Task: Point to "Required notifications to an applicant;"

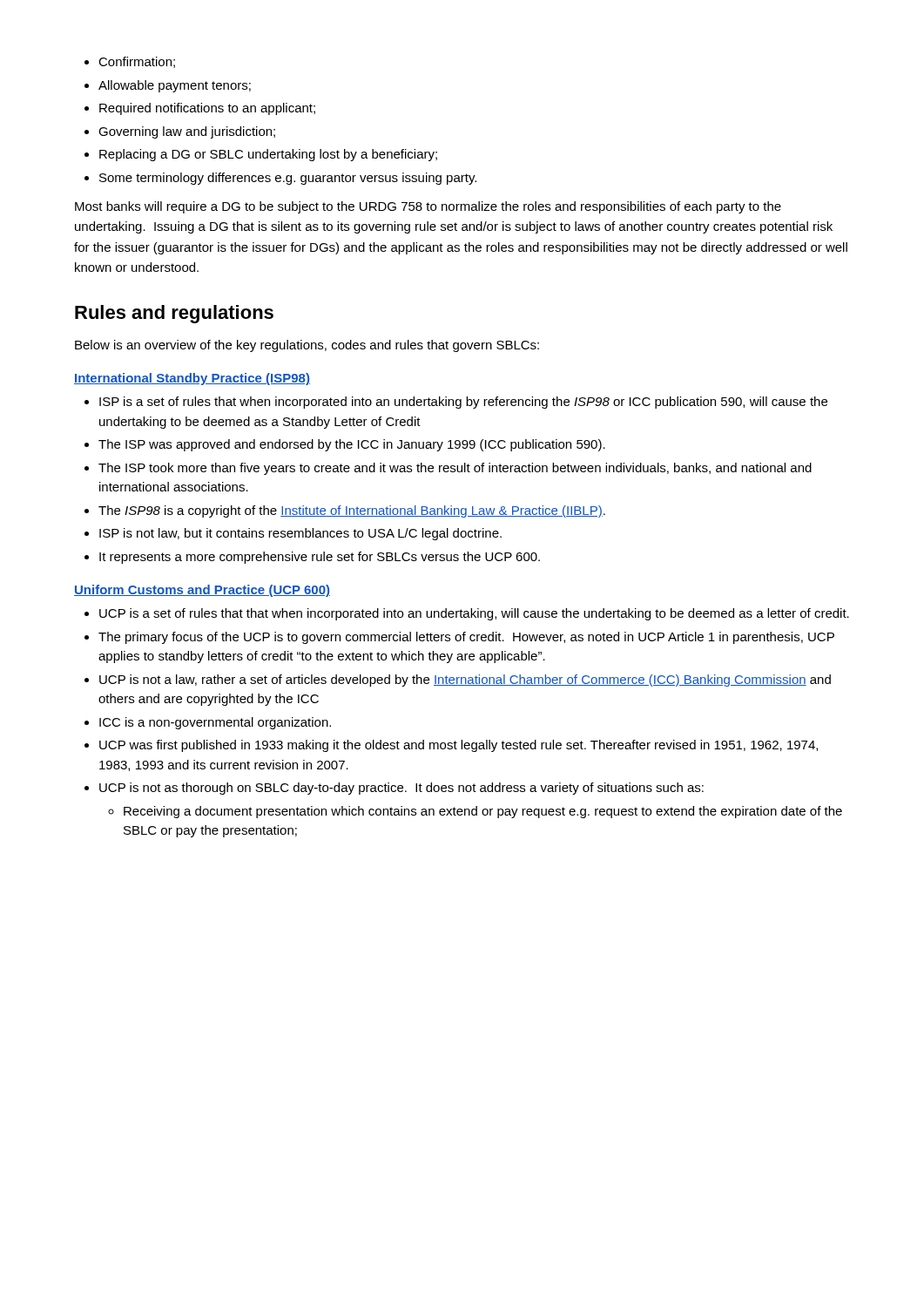Action: tap(200, 109)
